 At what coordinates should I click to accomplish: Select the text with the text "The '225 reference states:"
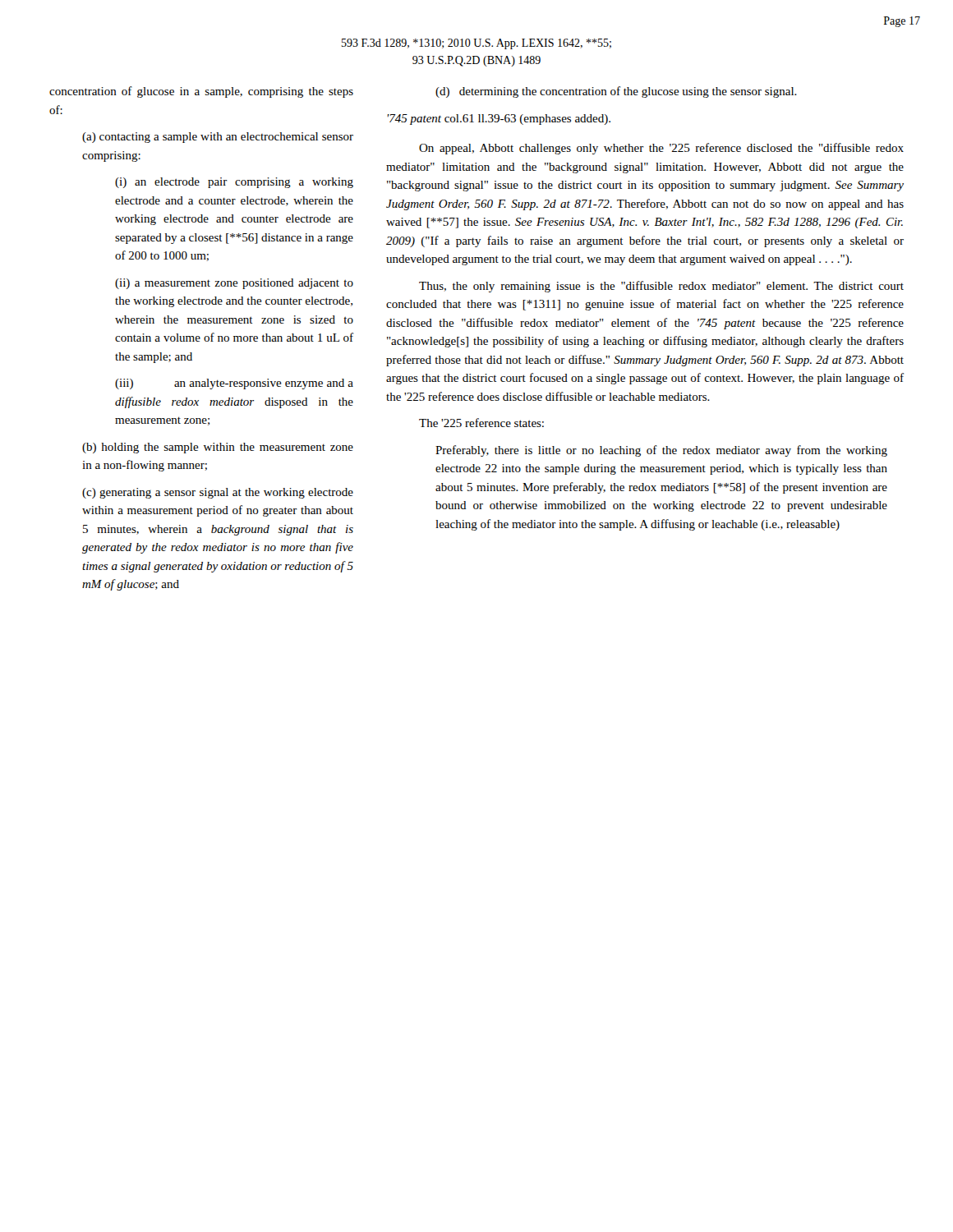tap(481, 423)
